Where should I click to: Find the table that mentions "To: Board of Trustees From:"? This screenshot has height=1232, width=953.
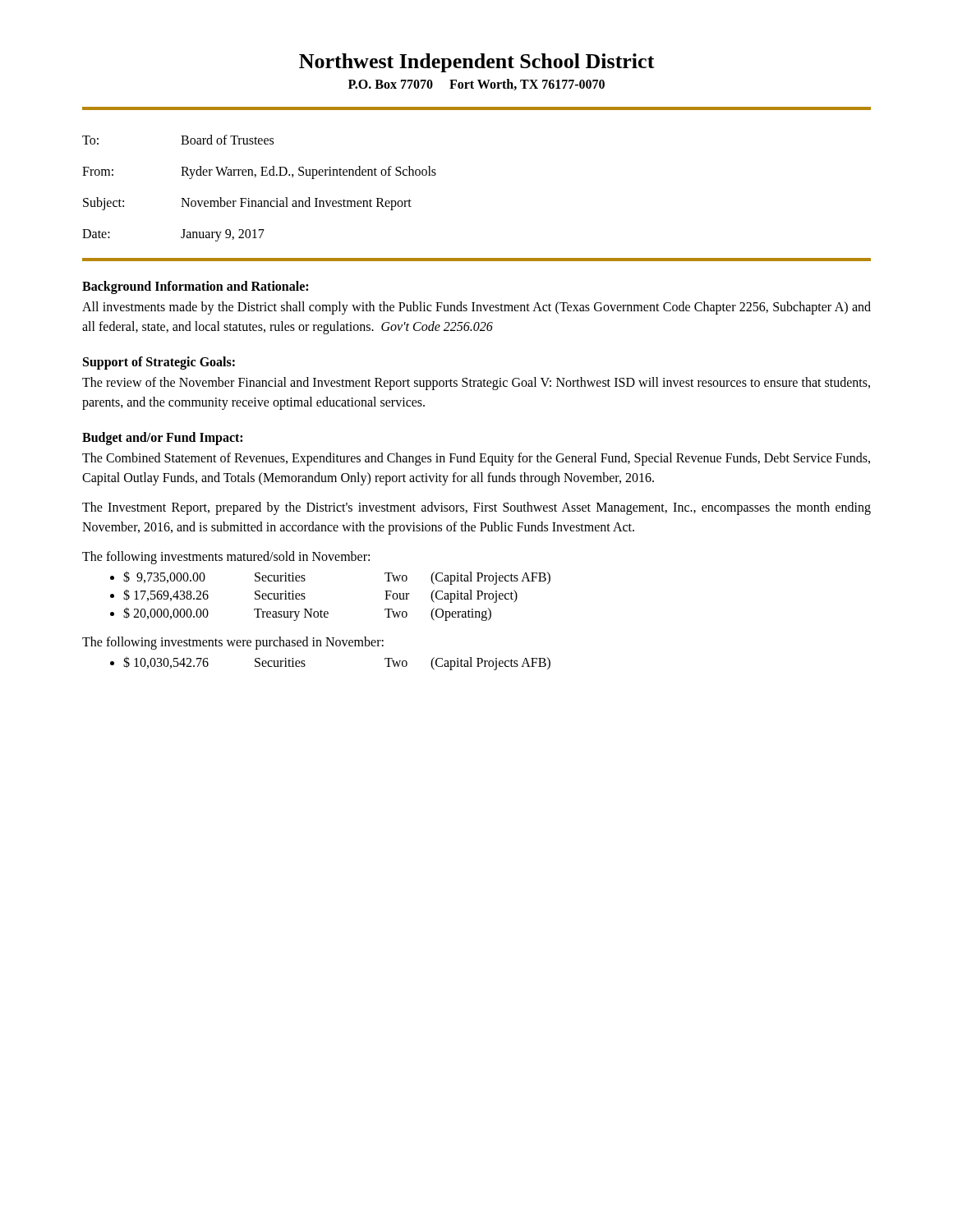(x=476, y=187)
